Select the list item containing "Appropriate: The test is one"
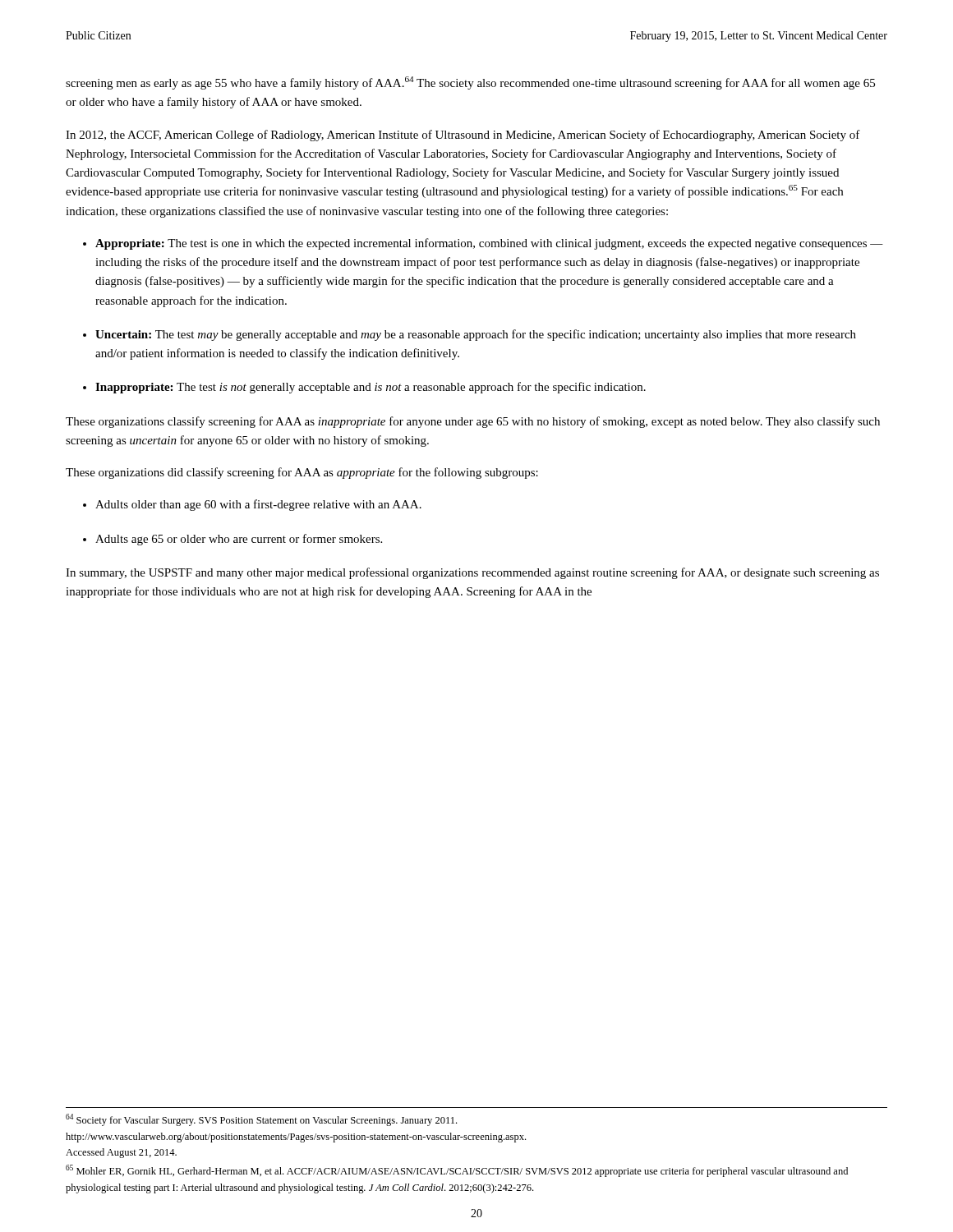This screenshot has width=953, height=1232. pyautogui.click(x=489, y=272)
